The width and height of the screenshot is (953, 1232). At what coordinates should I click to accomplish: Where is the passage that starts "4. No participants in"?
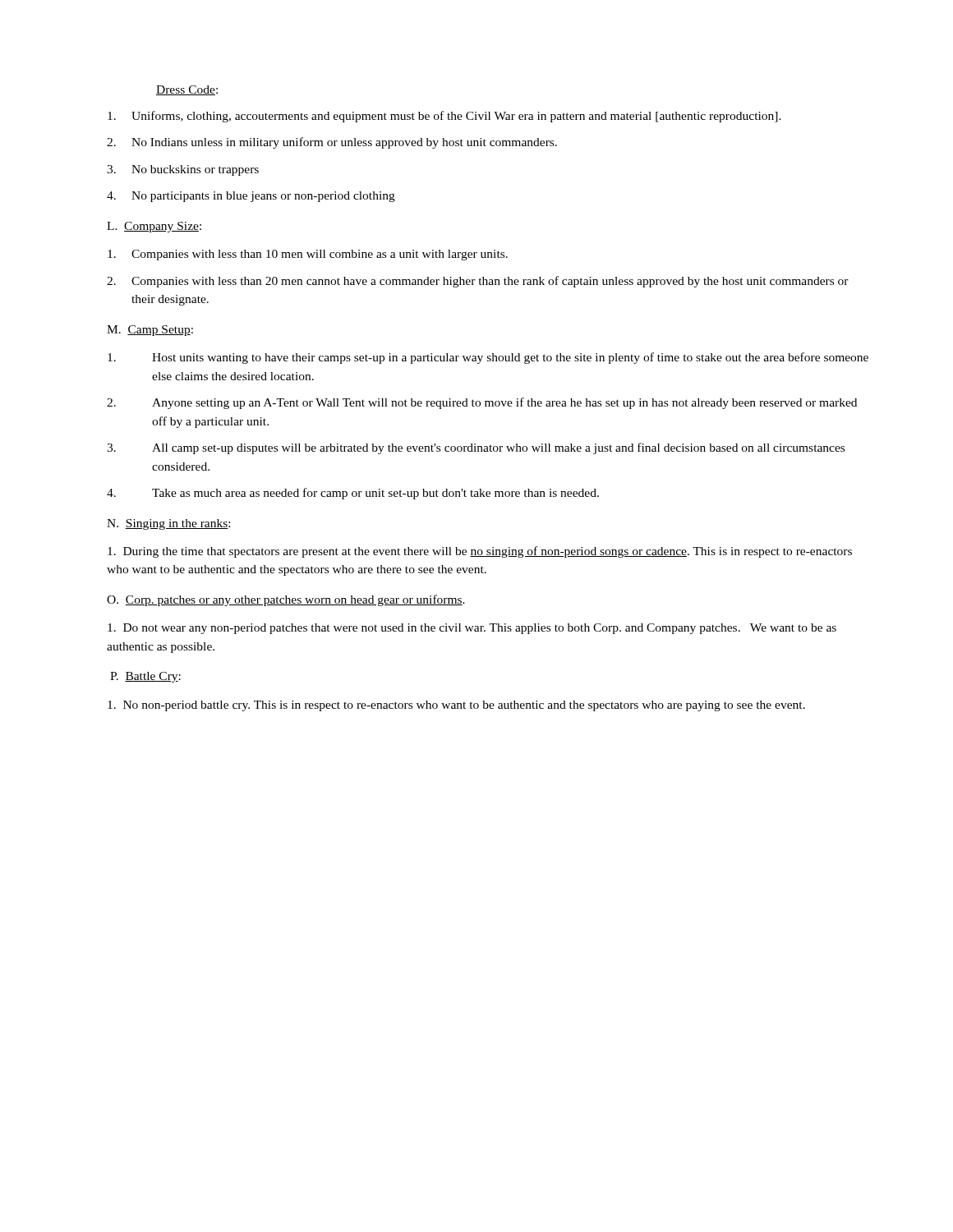coord(251,197)
